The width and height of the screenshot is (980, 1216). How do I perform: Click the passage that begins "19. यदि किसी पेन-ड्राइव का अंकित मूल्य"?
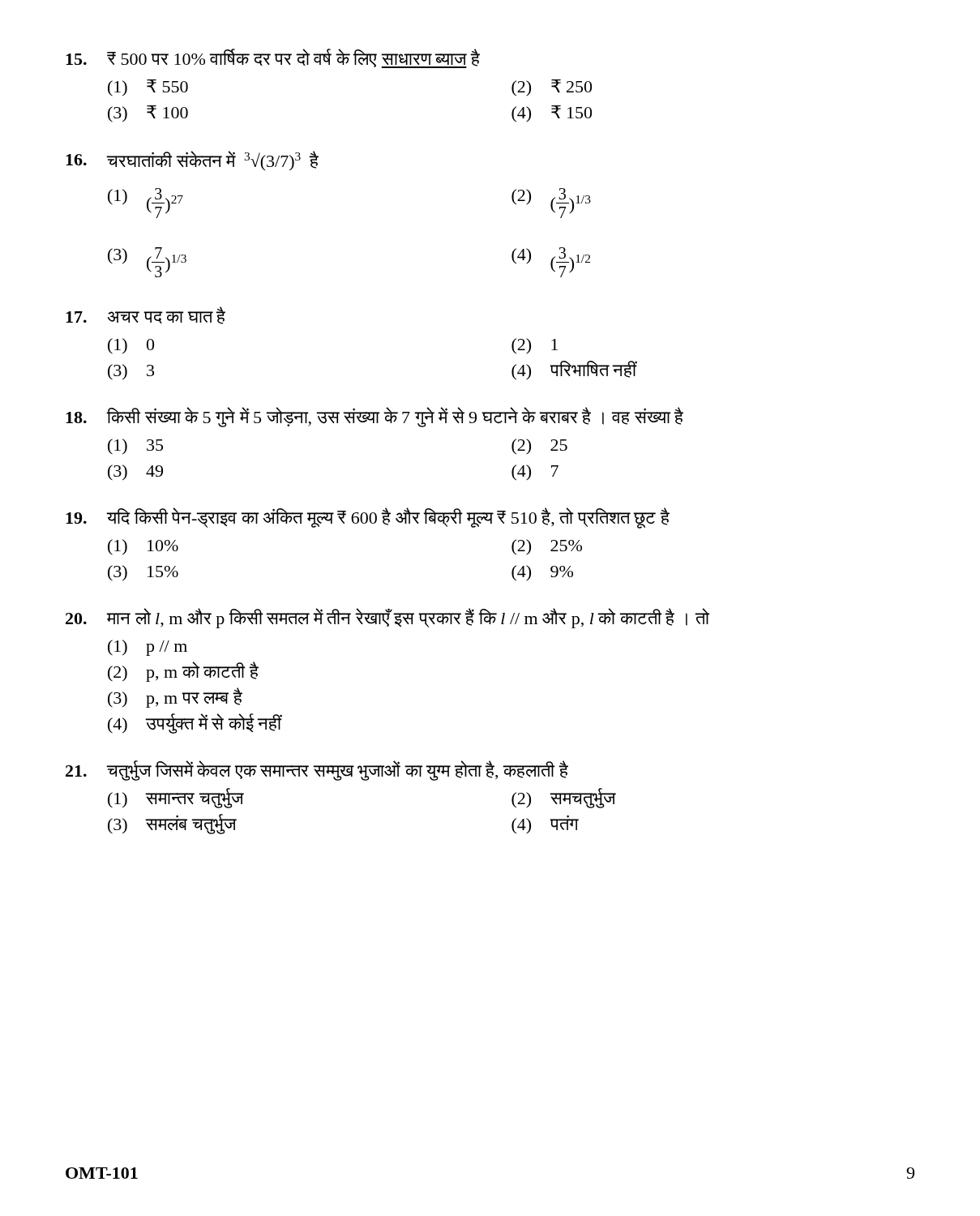(x=368, y=518)
